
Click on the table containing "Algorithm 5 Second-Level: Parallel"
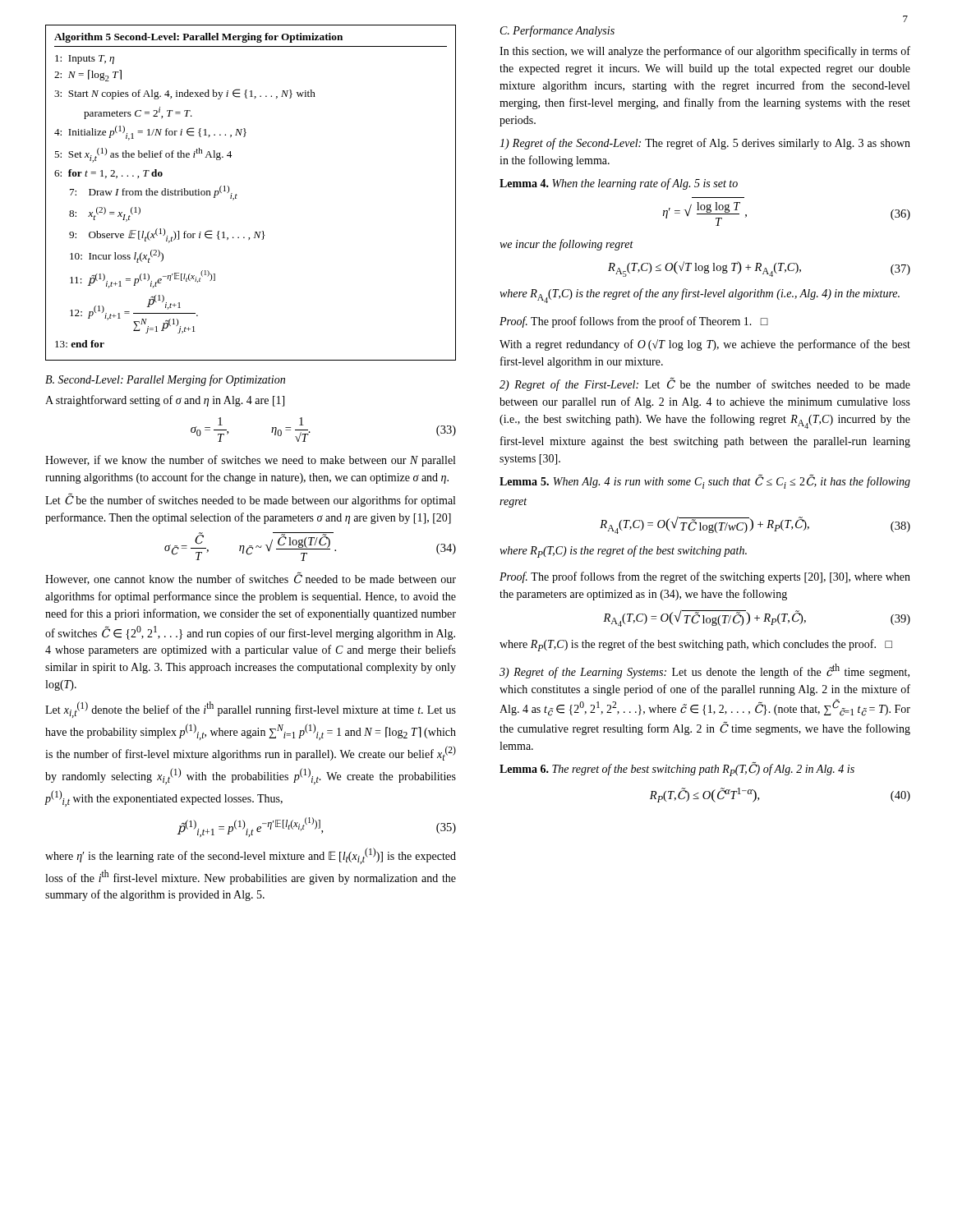pyautogui.click(x=251, y=192)
